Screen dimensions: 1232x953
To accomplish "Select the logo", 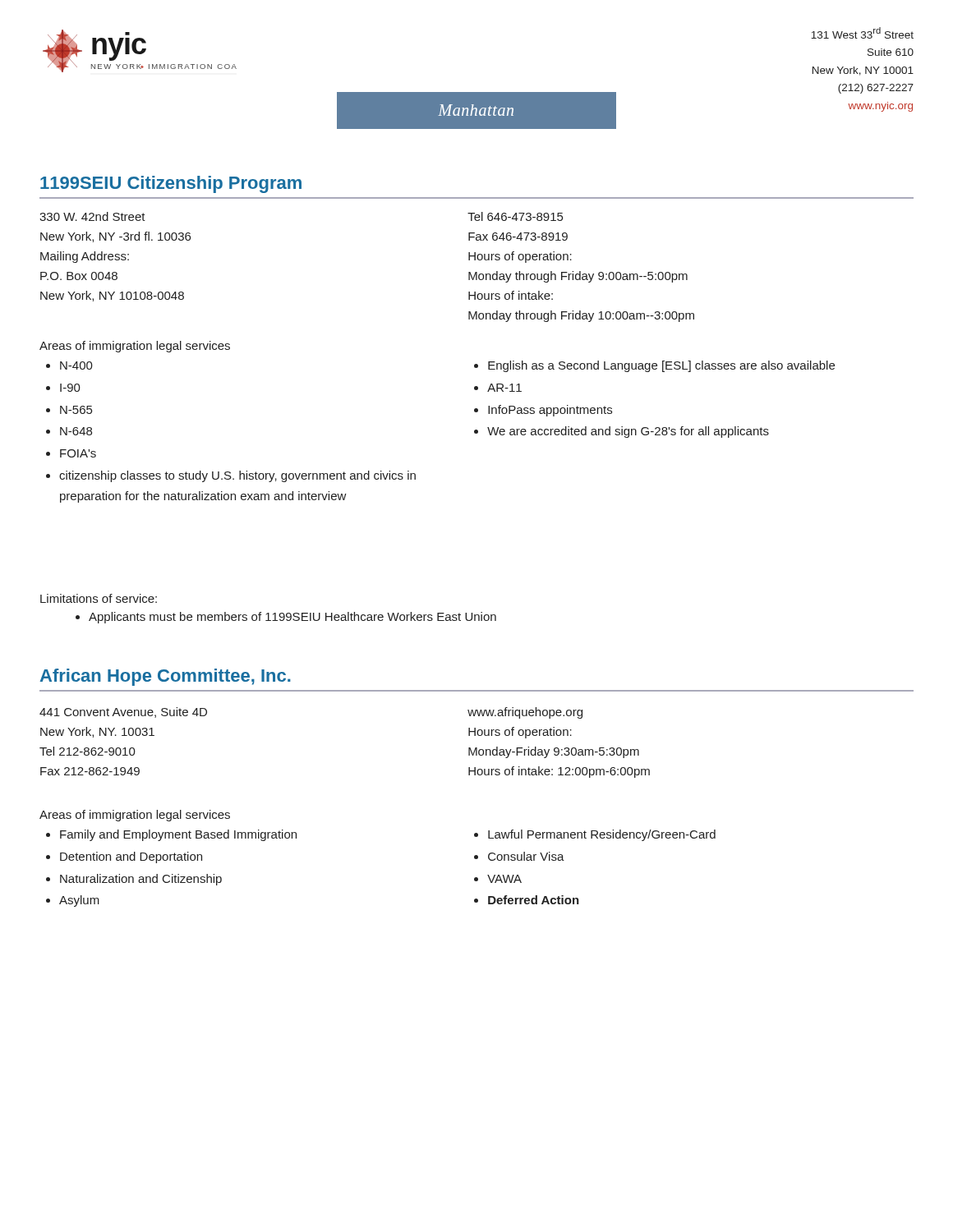I will [x=138, y=54].
